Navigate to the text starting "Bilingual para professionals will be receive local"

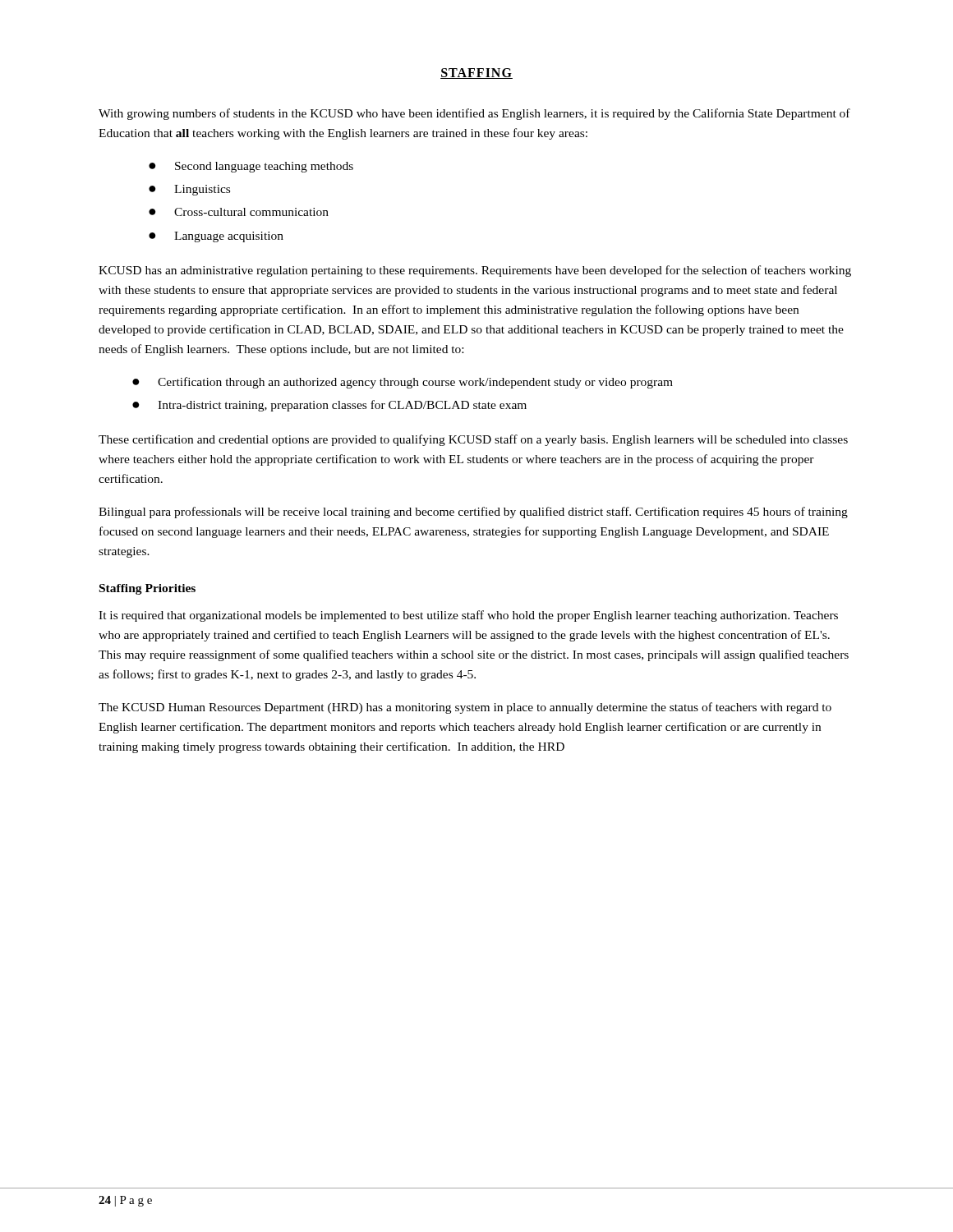point(473,531)
